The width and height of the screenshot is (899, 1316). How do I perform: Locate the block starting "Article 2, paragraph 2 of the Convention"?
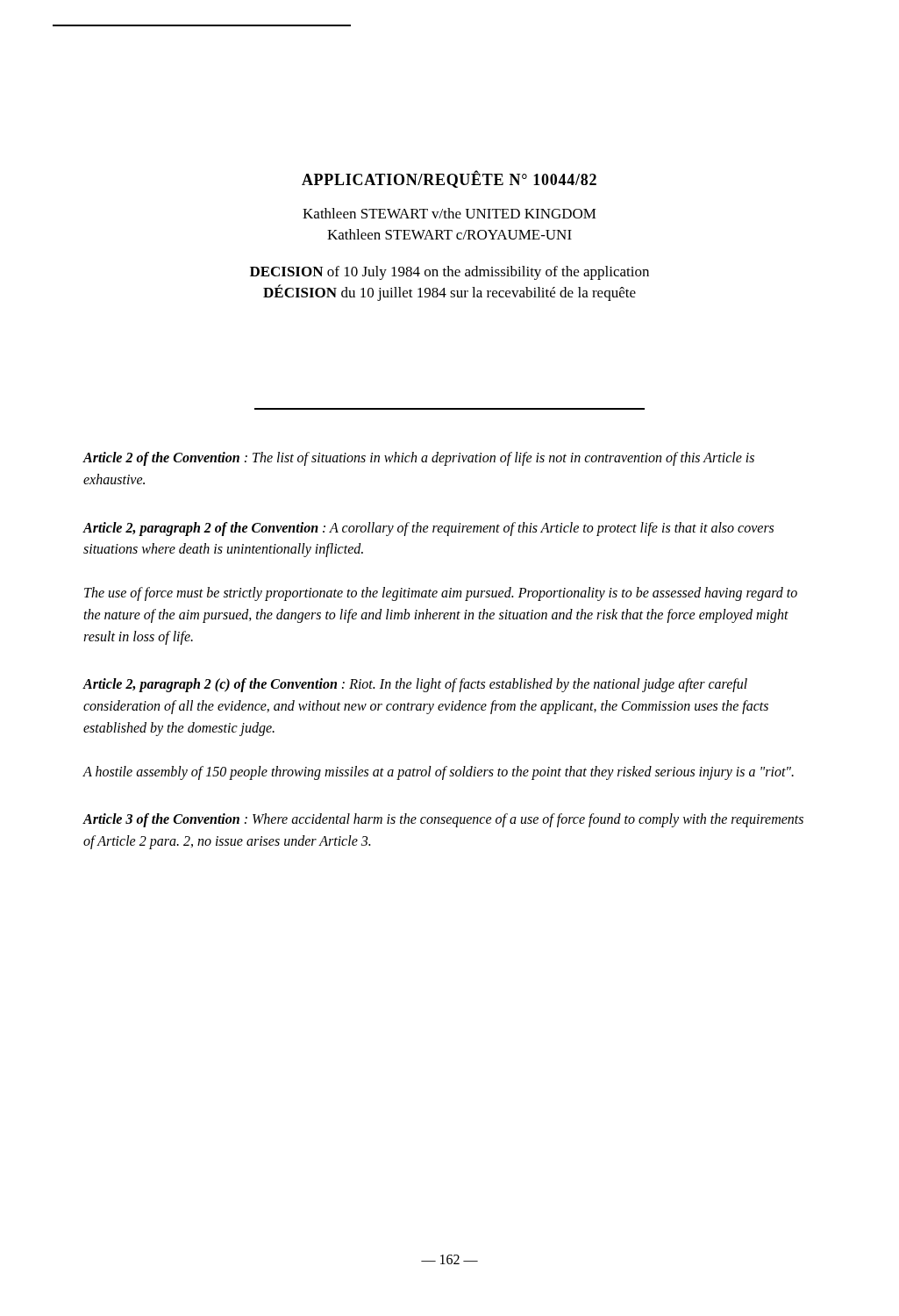coord(440,582)
